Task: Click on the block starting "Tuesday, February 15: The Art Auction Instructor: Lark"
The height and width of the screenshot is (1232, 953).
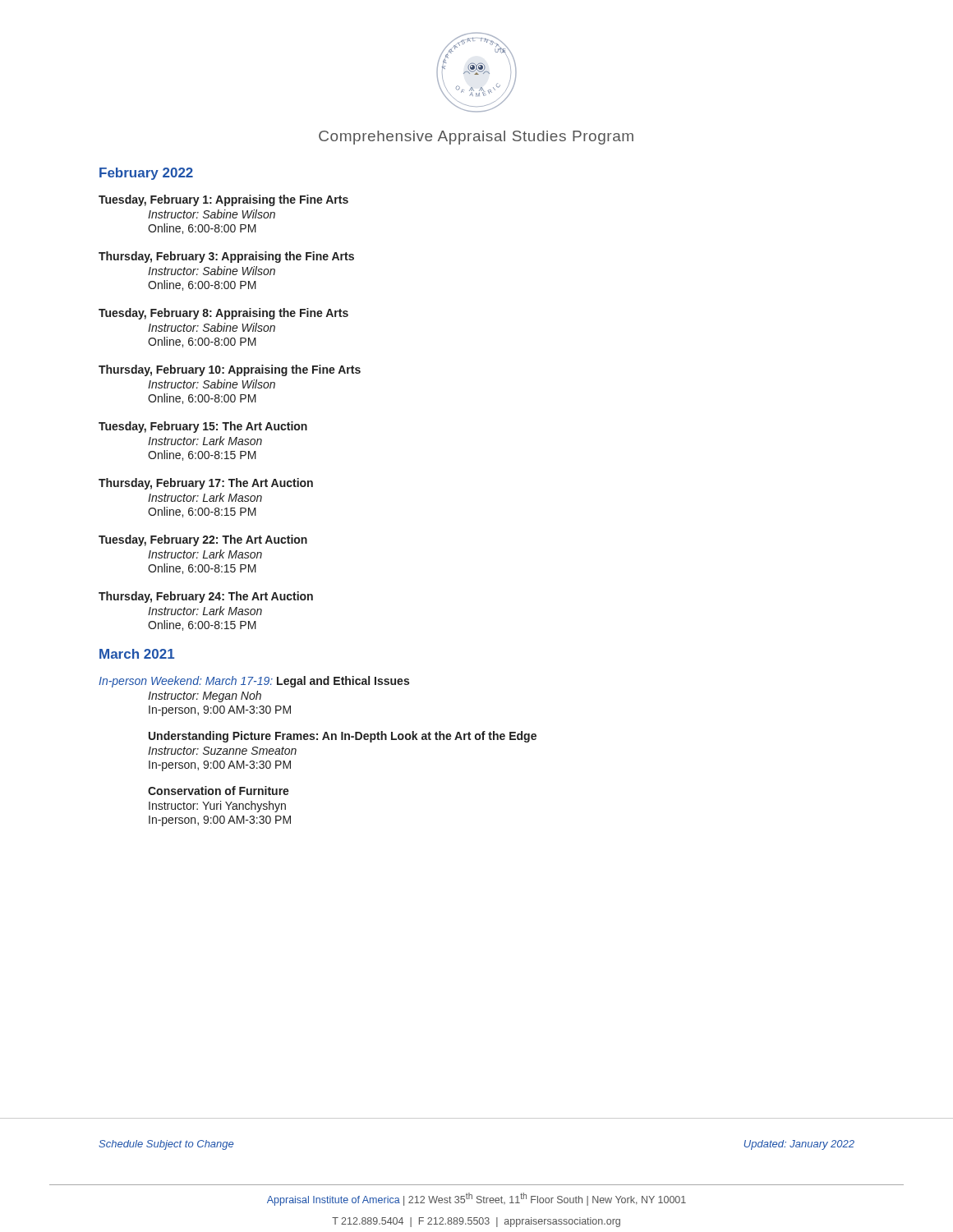Action: 203,427
